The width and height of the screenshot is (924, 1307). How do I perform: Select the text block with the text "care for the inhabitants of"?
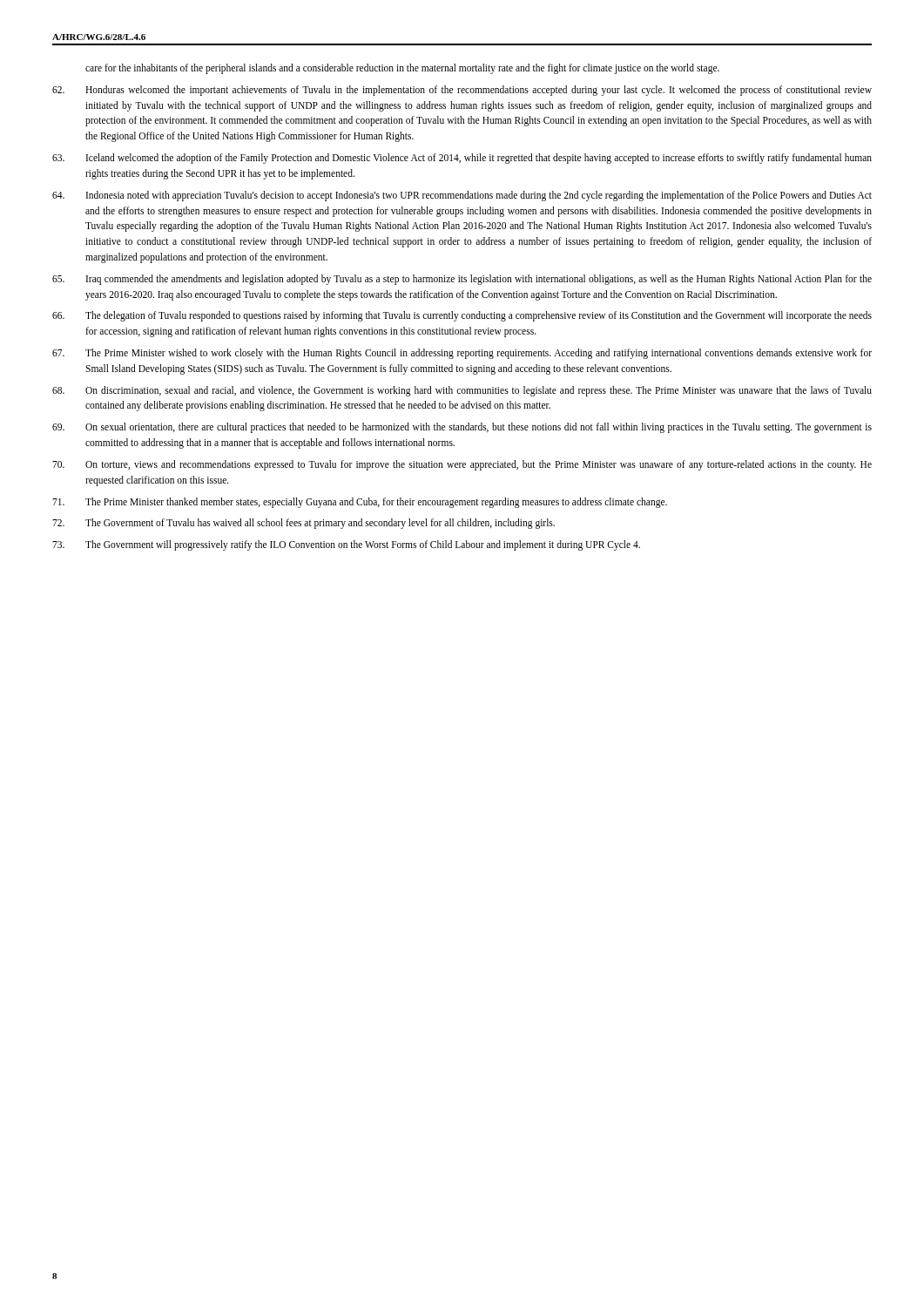tap(403, 68)
